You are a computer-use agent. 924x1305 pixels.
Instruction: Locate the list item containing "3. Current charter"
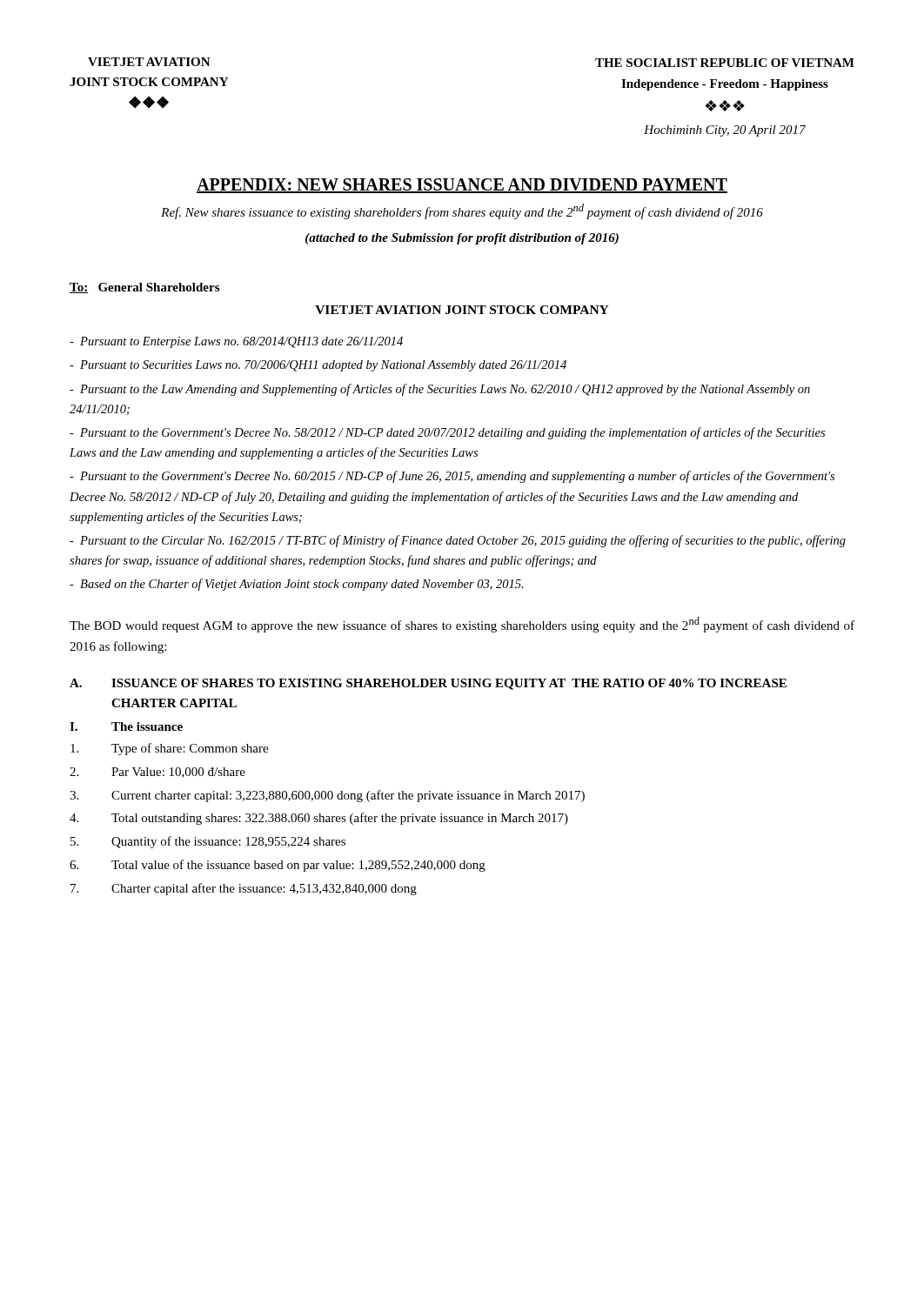[327, 795]
